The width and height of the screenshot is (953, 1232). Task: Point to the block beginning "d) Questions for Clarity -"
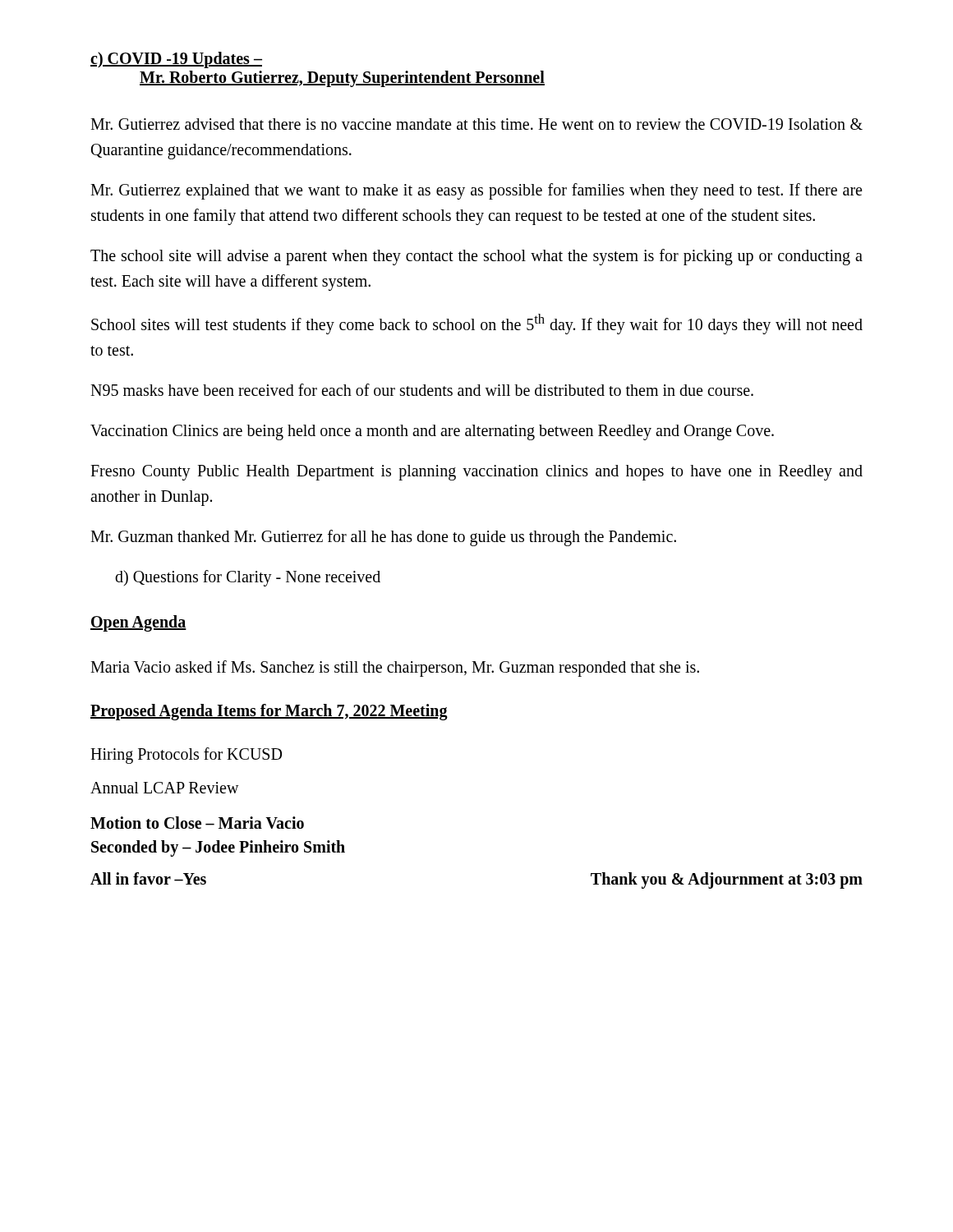tap(248, 576)
